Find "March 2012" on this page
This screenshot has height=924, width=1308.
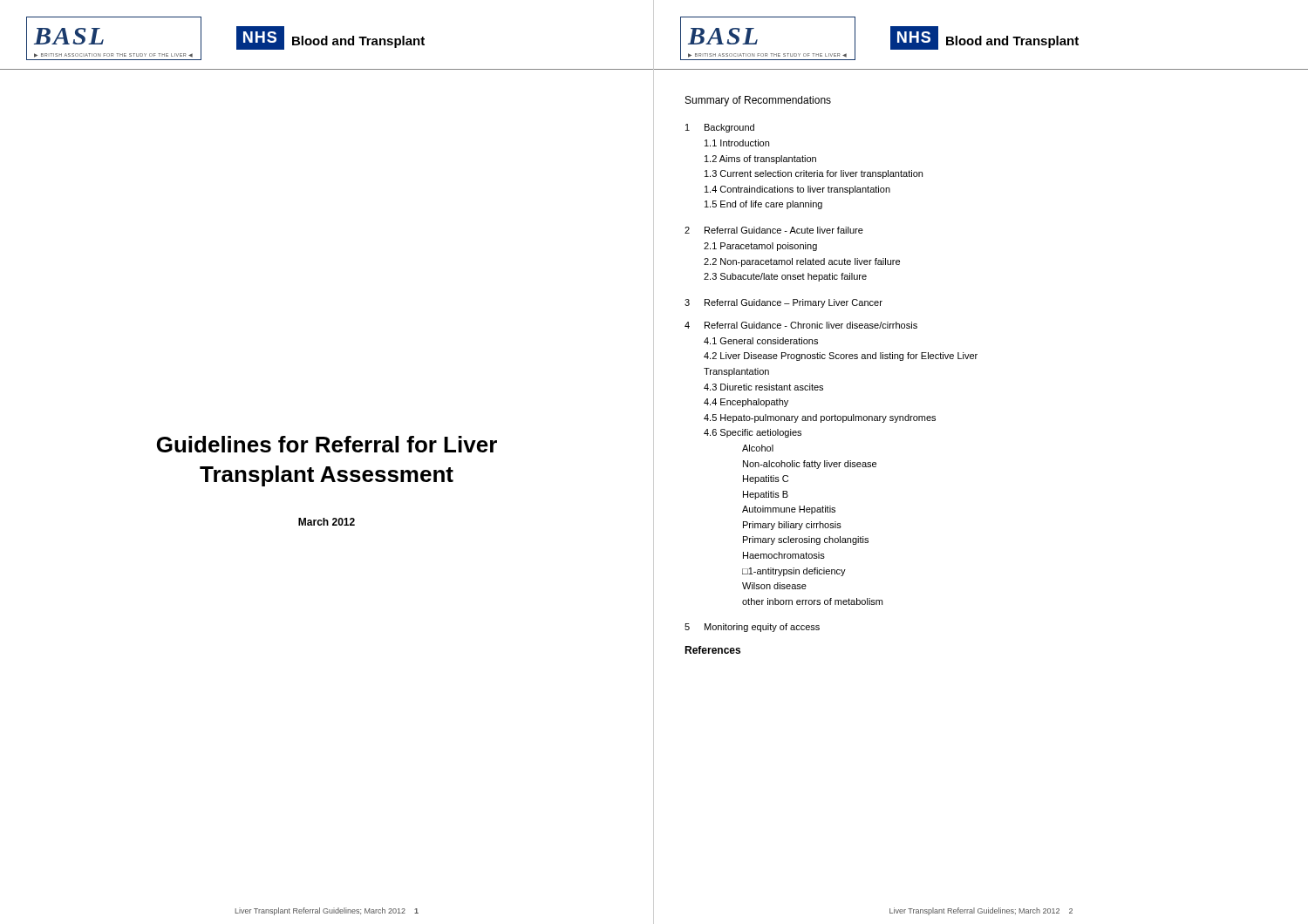327,522
